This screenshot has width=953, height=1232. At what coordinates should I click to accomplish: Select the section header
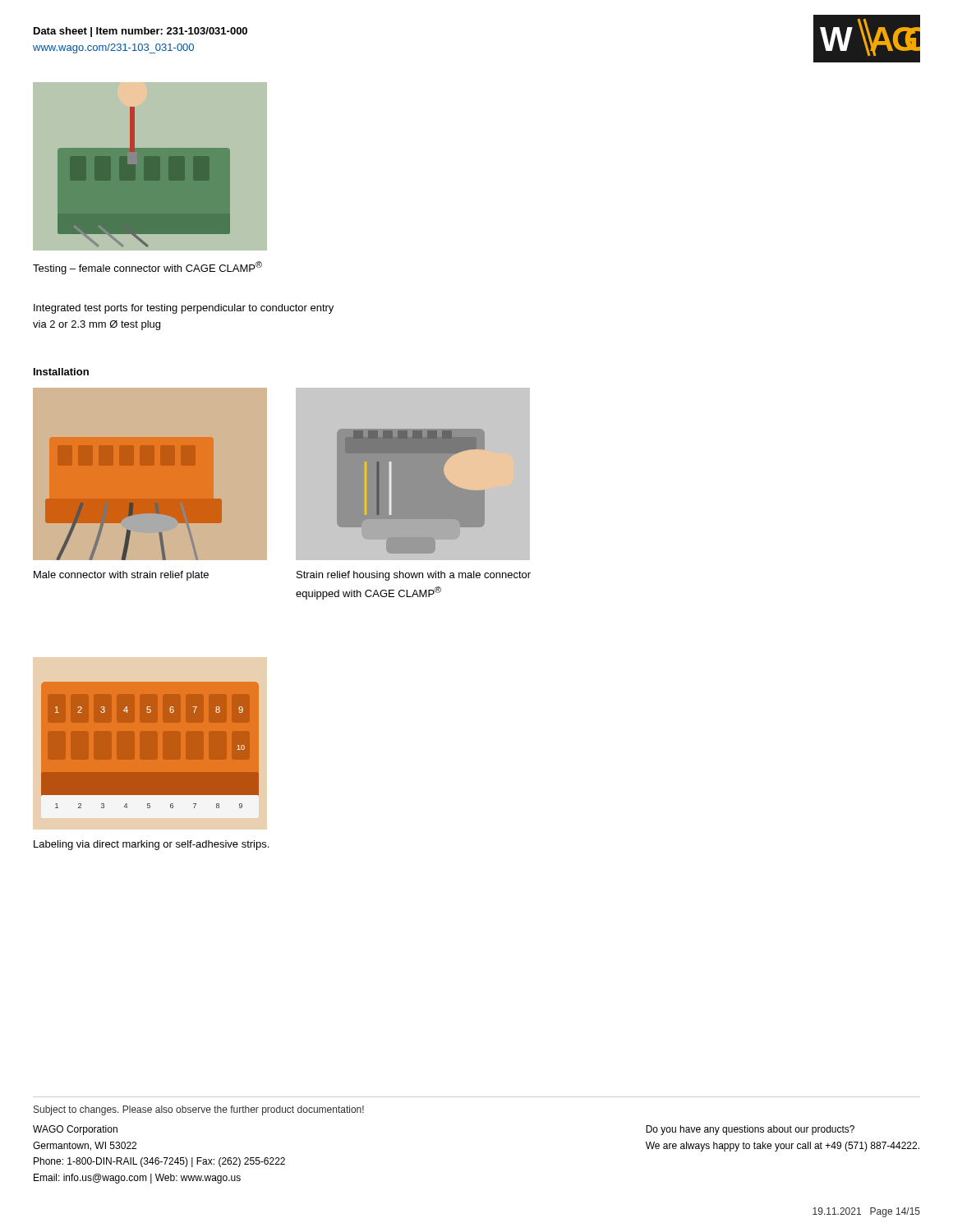(61, 372)
